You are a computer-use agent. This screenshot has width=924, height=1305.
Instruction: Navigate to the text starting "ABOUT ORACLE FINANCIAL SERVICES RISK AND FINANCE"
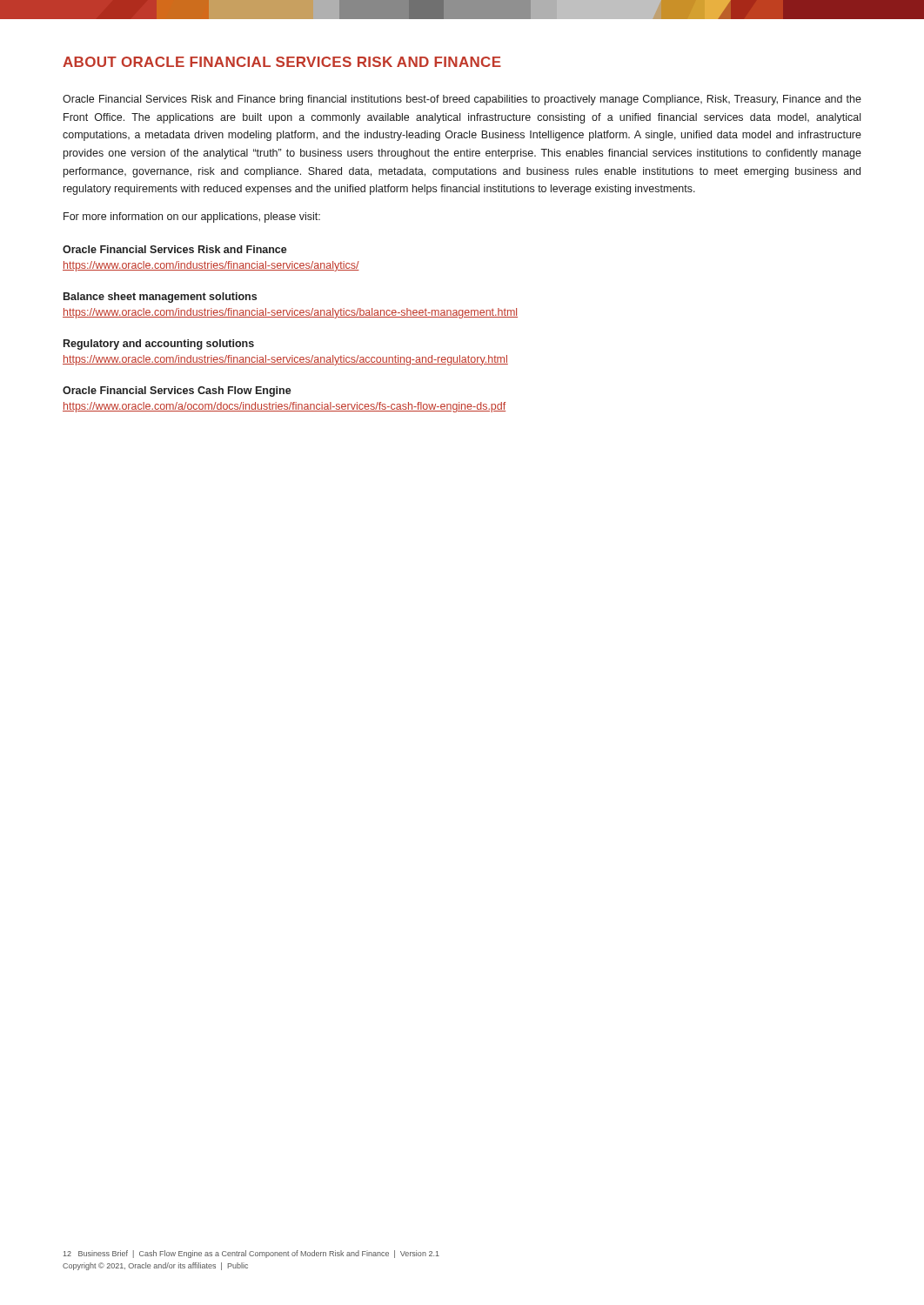(282, 62)
